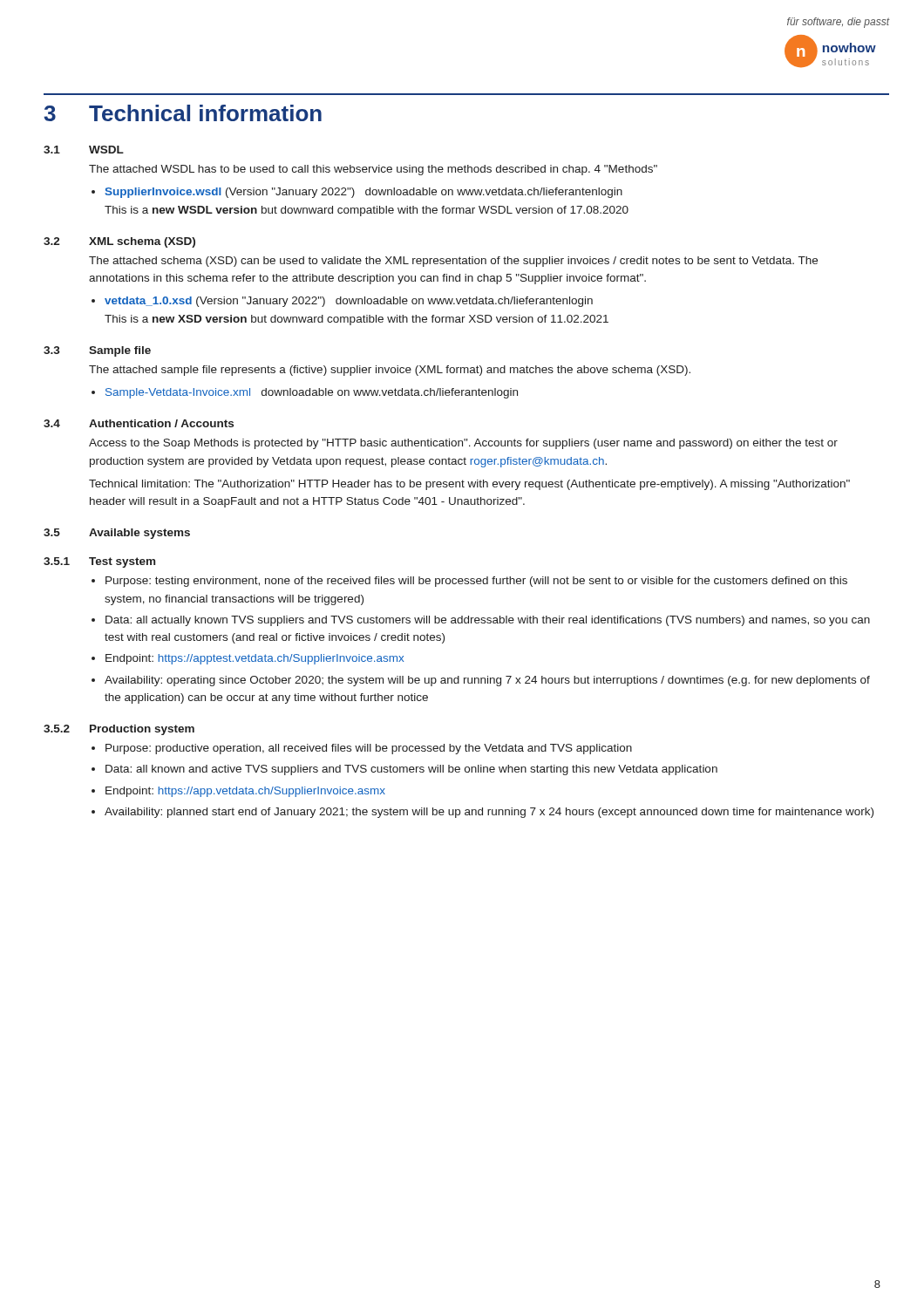Point to the block starting "Data: all actually known"
Screen dimensions: 1308x924
click(x=487, y=628)
